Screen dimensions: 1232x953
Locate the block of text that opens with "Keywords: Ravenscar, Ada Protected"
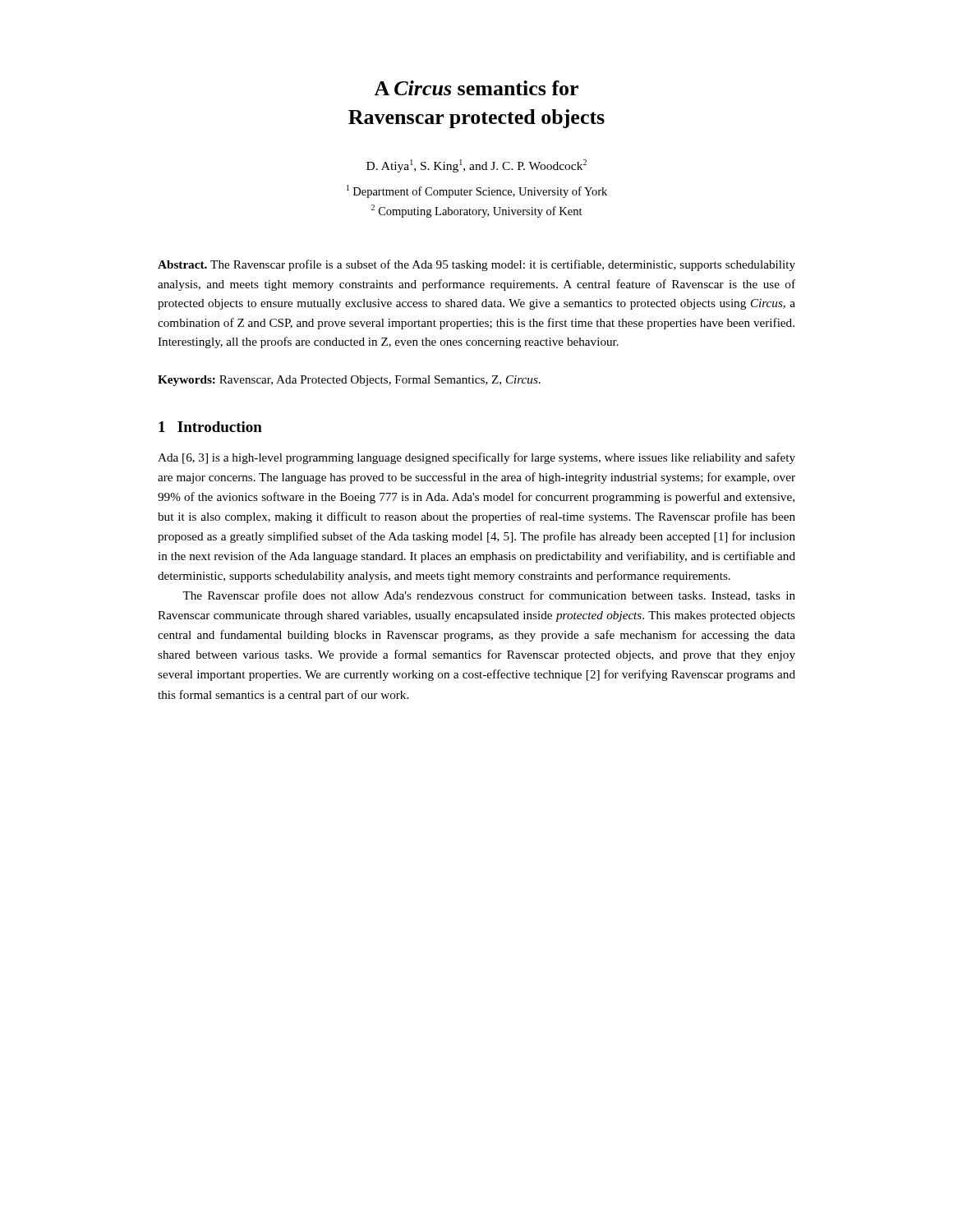(476, 379)
